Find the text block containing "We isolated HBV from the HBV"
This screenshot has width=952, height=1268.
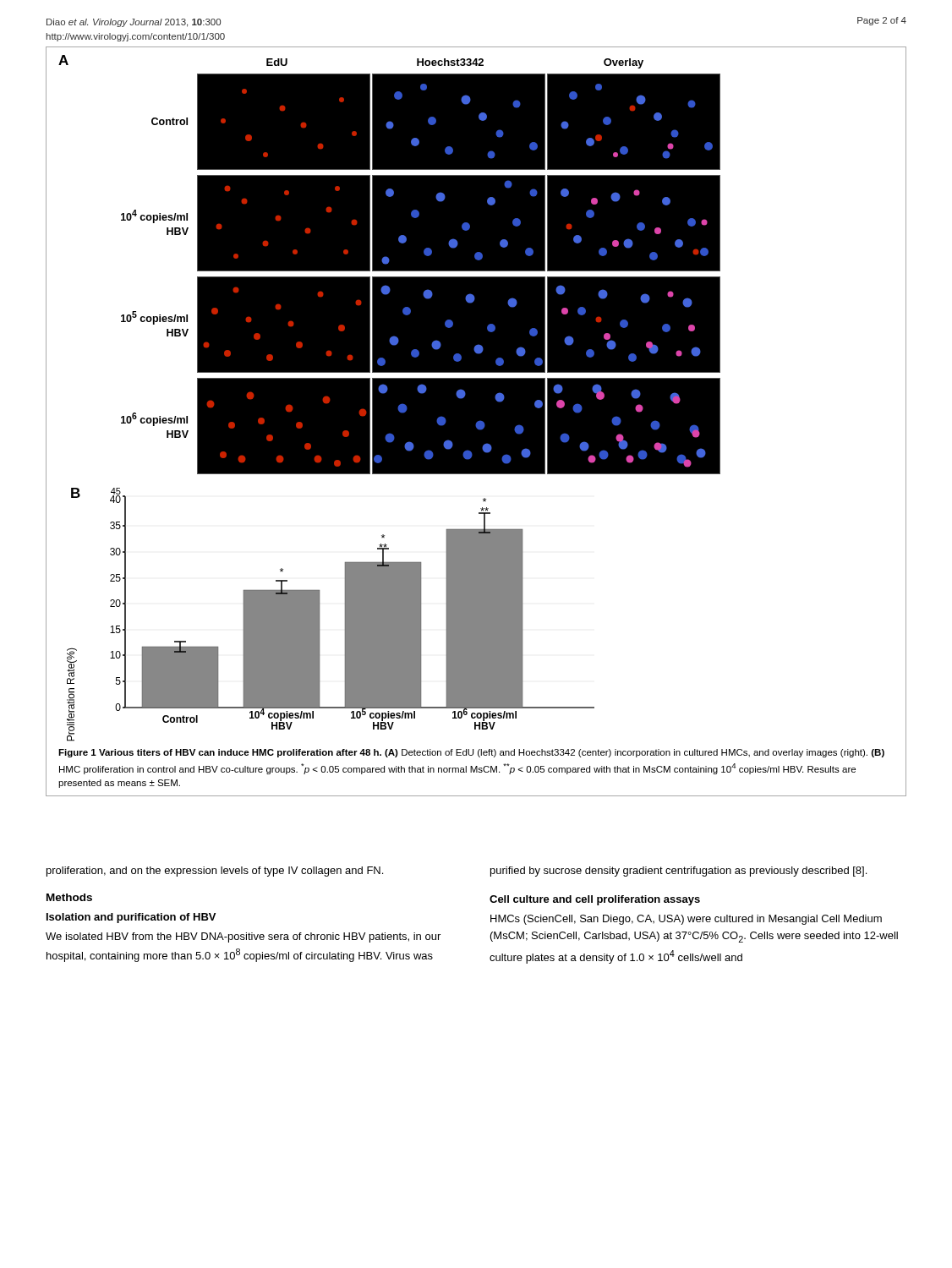254,947
